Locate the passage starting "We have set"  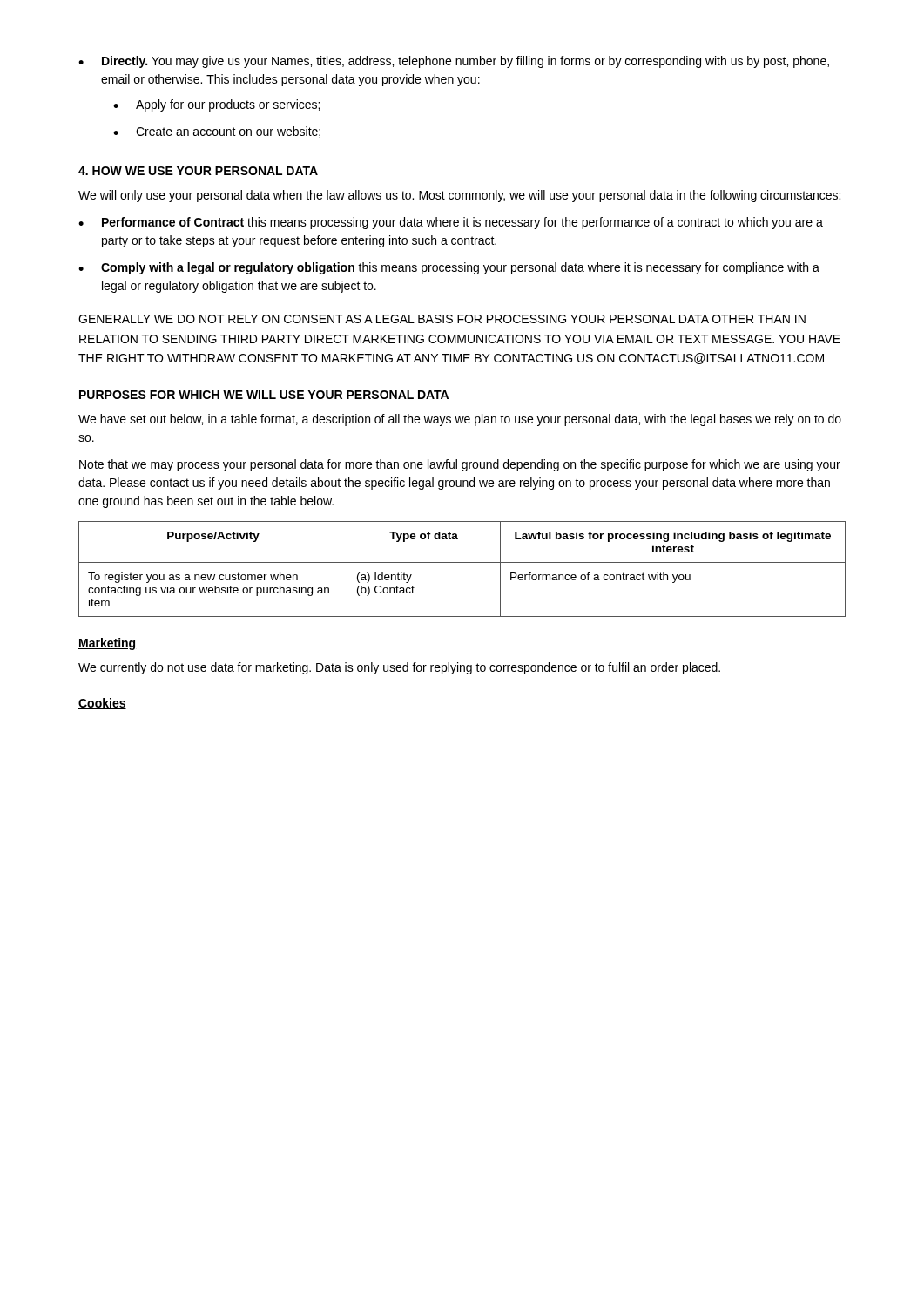[x=460, y=428]
